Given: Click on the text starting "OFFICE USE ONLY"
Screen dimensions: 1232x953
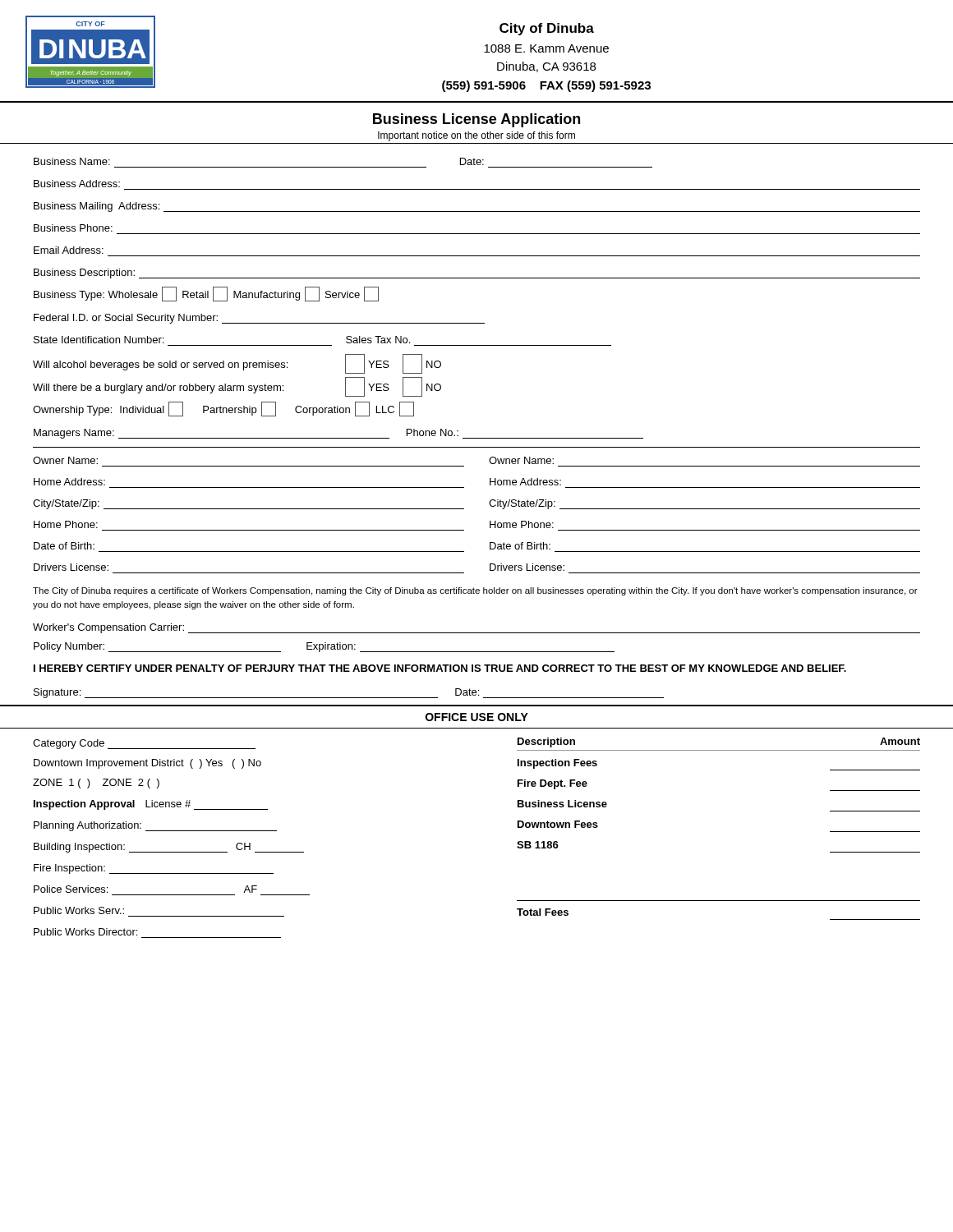Looking at the screenshot, I should (476, 717).
